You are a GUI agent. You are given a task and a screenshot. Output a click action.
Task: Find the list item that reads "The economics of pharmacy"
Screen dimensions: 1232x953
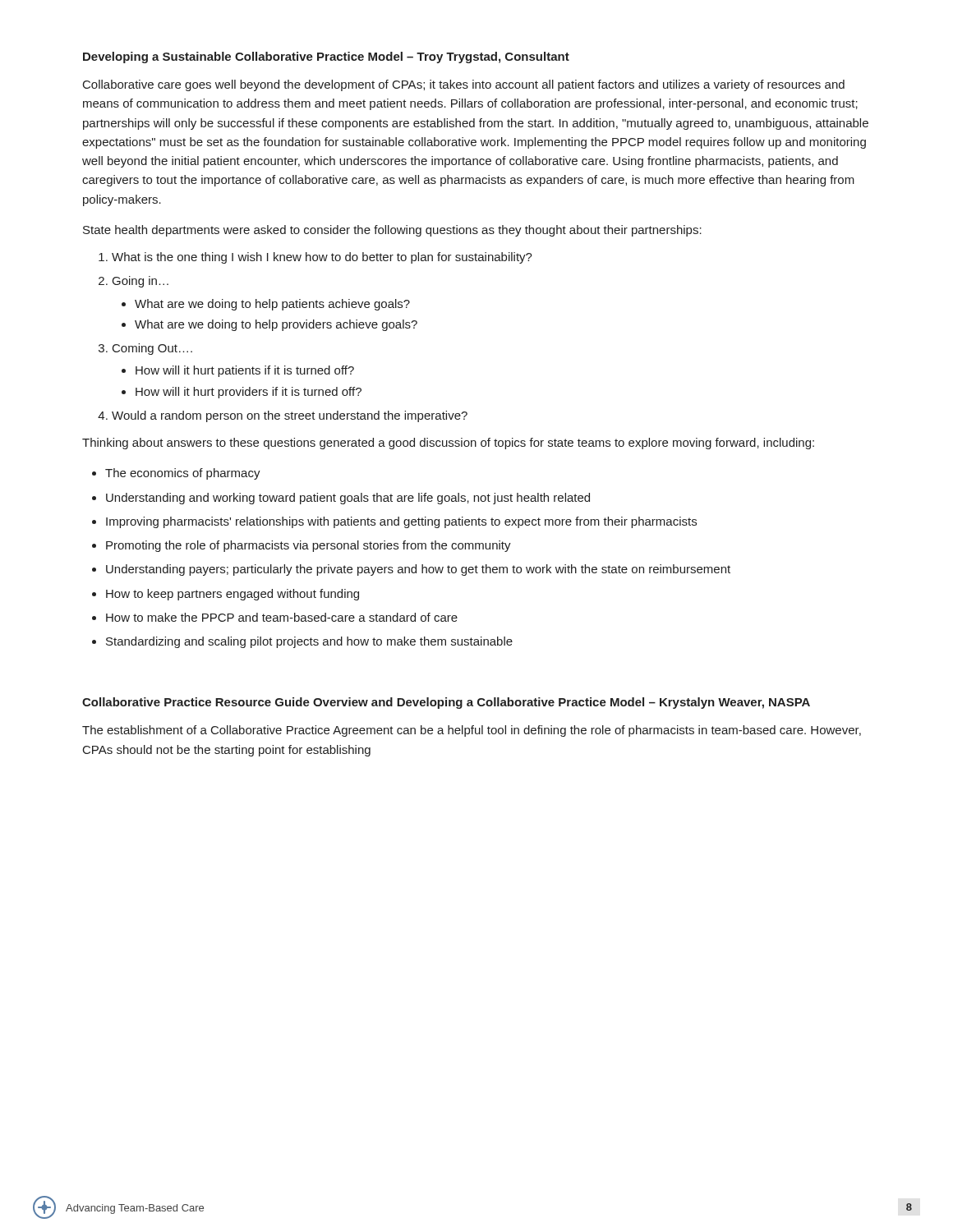click(183, 473)
